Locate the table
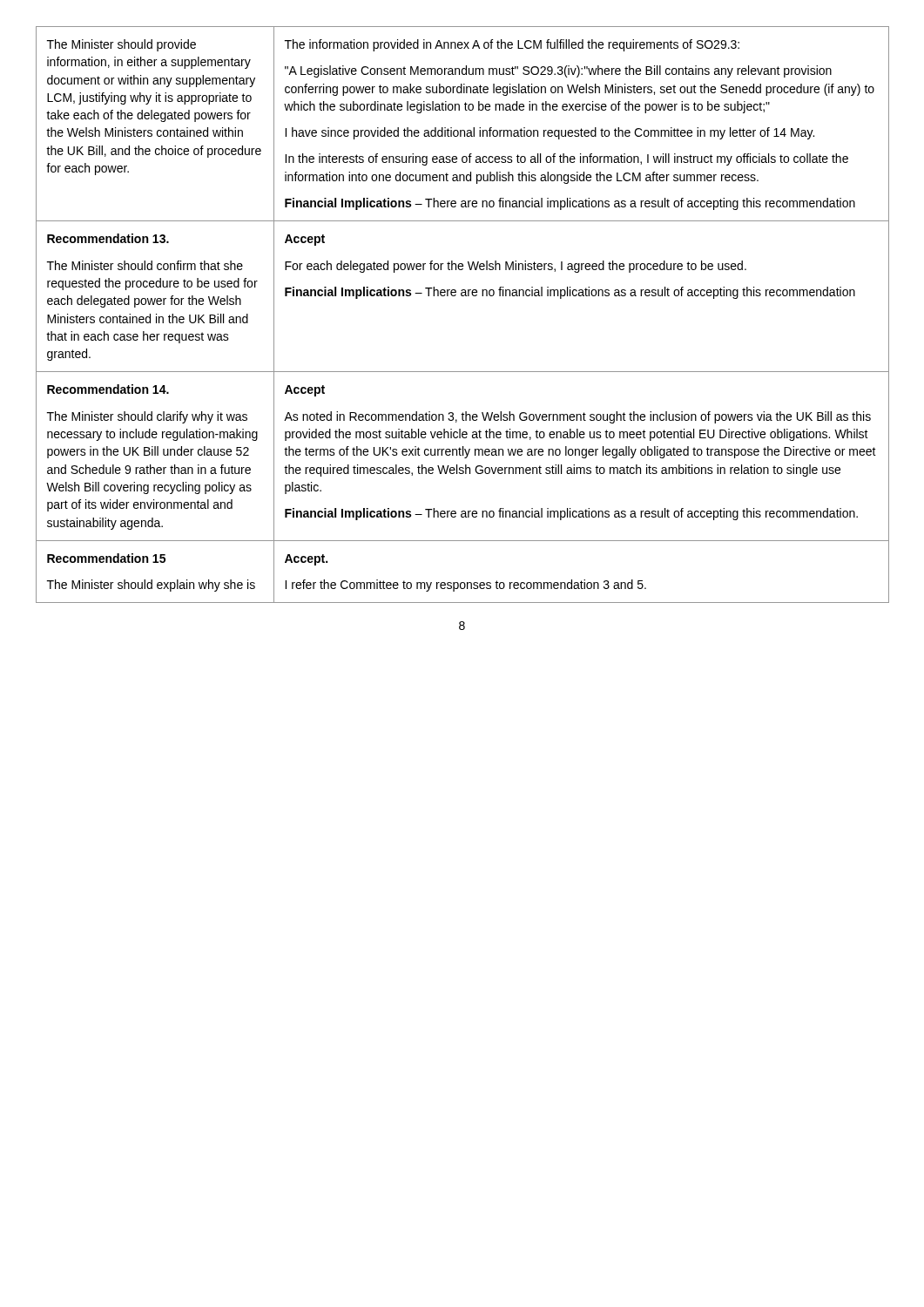Viewport: 924px width, 1307px height. point(462,315)
